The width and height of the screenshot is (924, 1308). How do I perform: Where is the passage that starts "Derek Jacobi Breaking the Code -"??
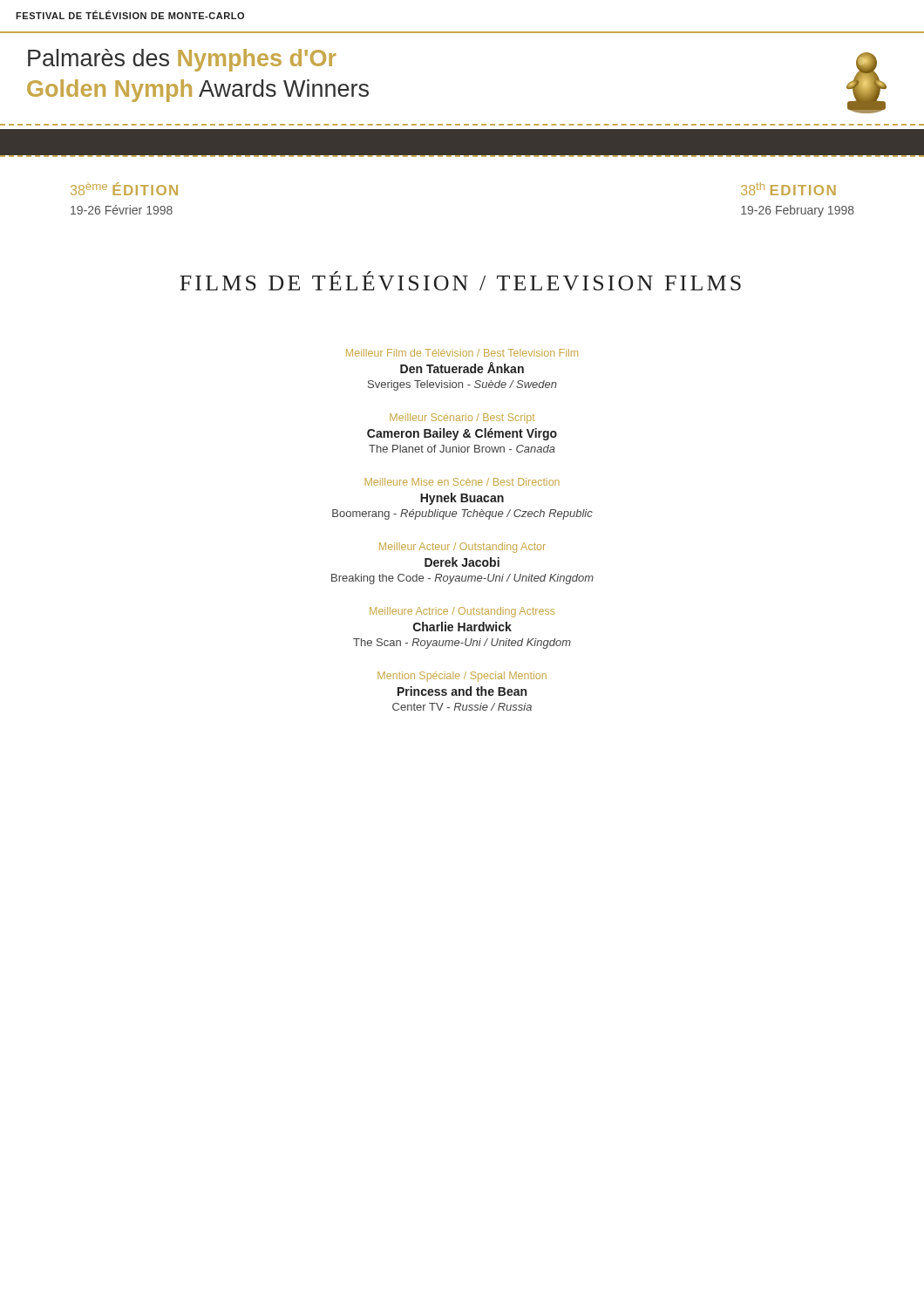click(462, 570)
